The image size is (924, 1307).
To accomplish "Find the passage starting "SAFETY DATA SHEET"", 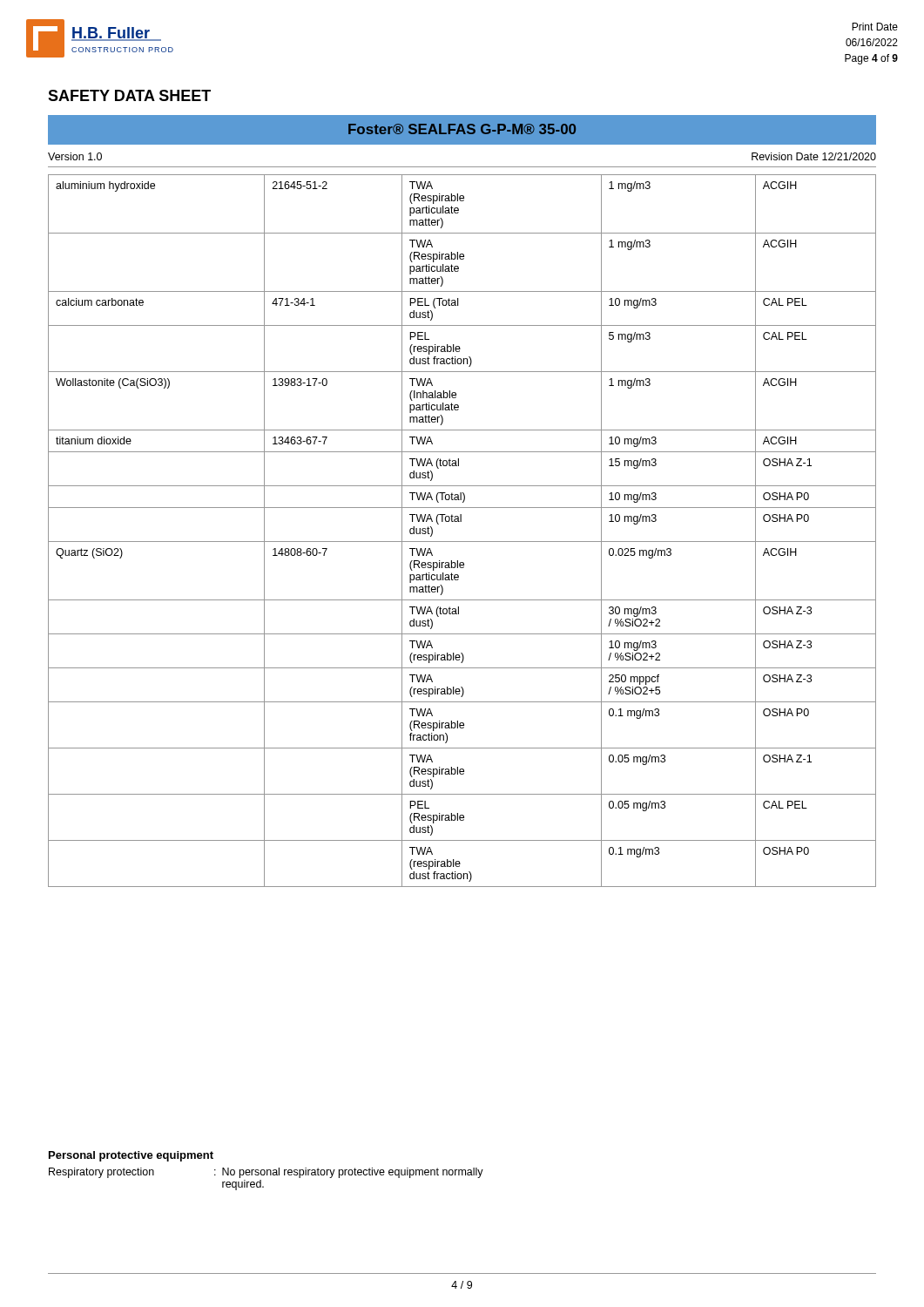I will point(129,96).
